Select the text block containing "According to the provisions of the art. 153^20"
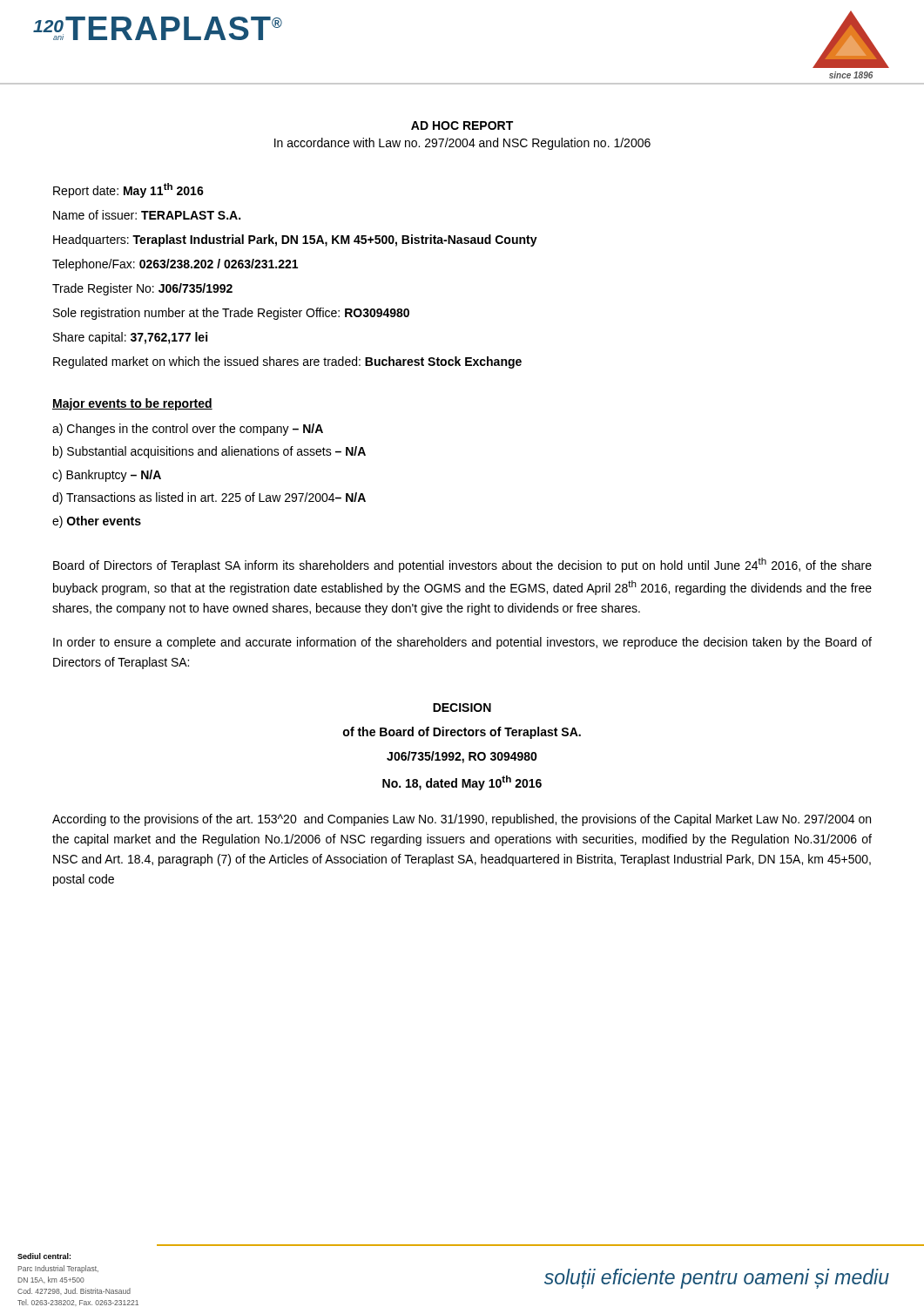The height and width of the screenshot is (1307, 924). [x=462, y=849]
